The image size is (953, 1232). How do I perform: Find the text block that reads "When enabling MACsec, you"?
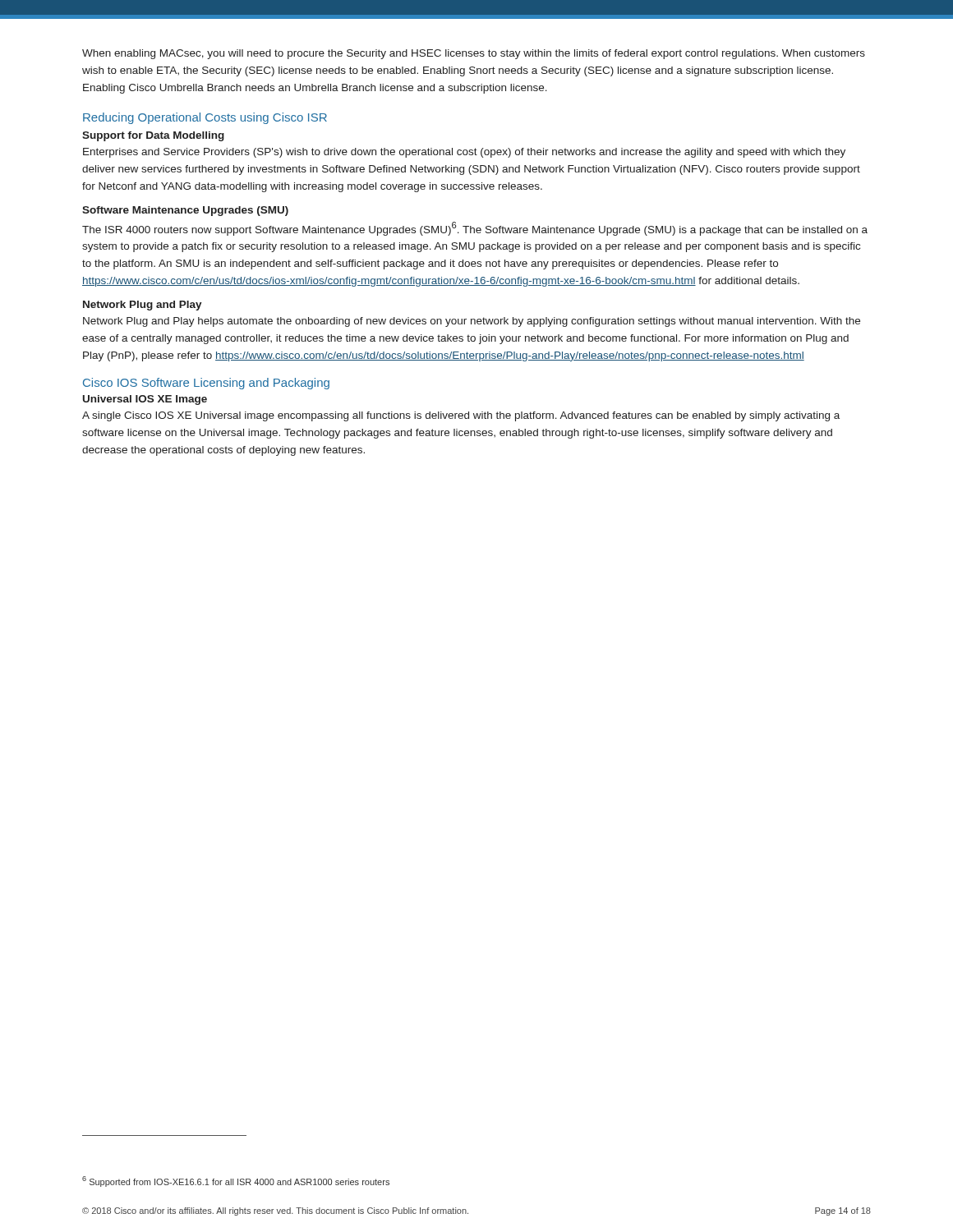(x=476, y=71)
